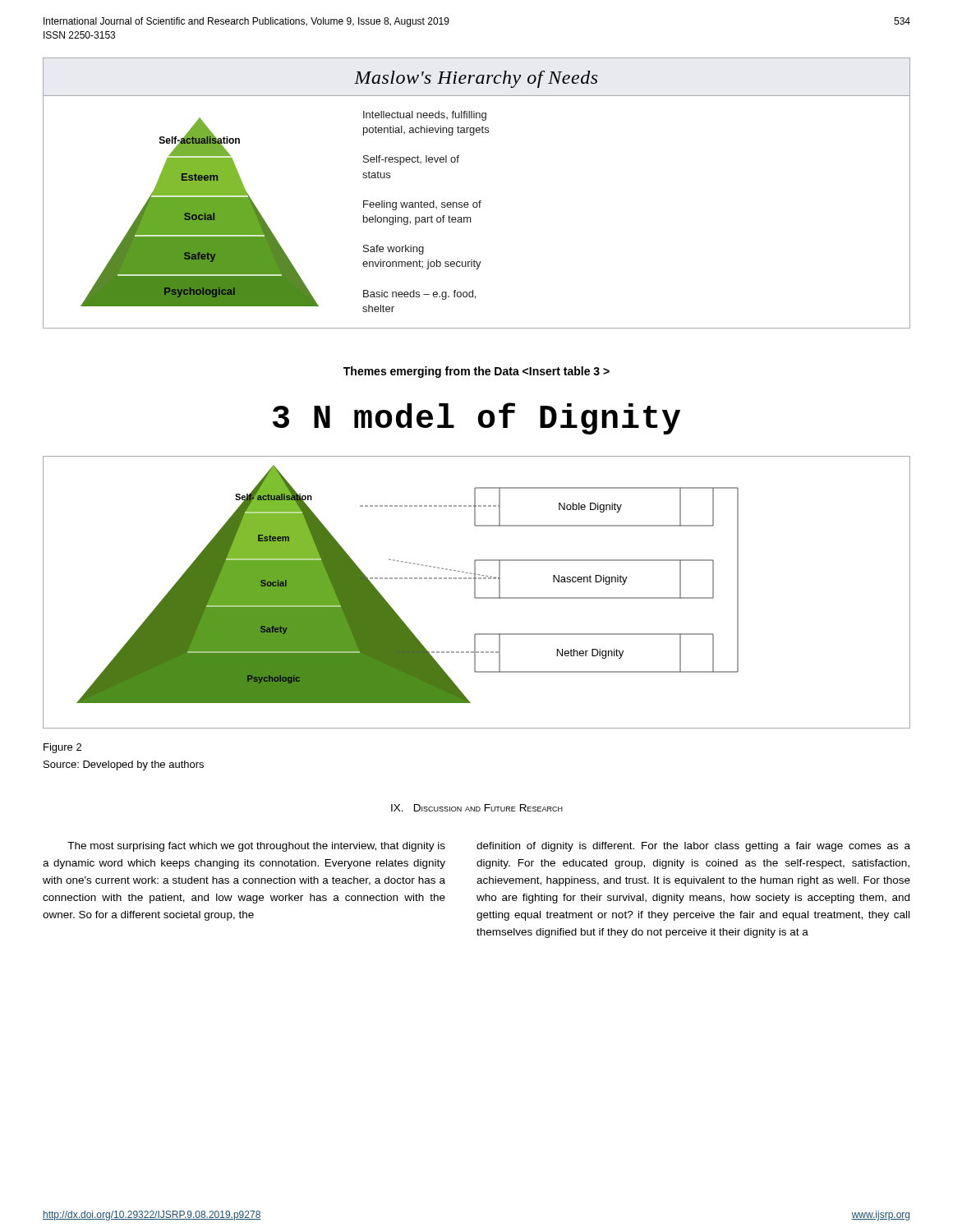This screenshot has height=1232, width=953.
Task: Locate the caption that opens with "Figure 2 Source:"
Action: [x=123, y=756]
